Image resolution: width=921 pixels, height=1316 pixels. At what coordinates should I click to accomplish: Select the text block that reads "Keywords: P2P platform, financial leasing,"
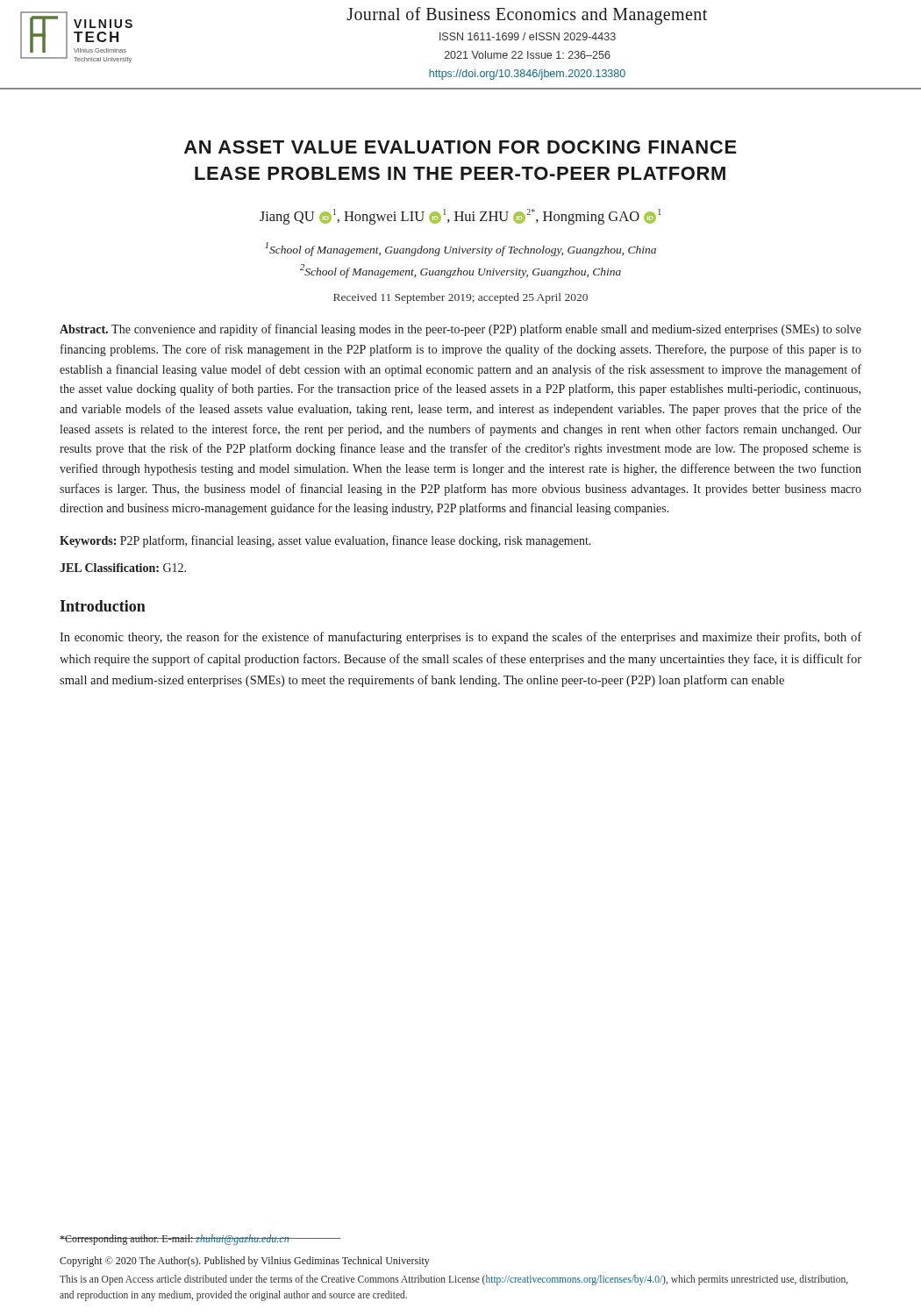(x=326, y=541)
